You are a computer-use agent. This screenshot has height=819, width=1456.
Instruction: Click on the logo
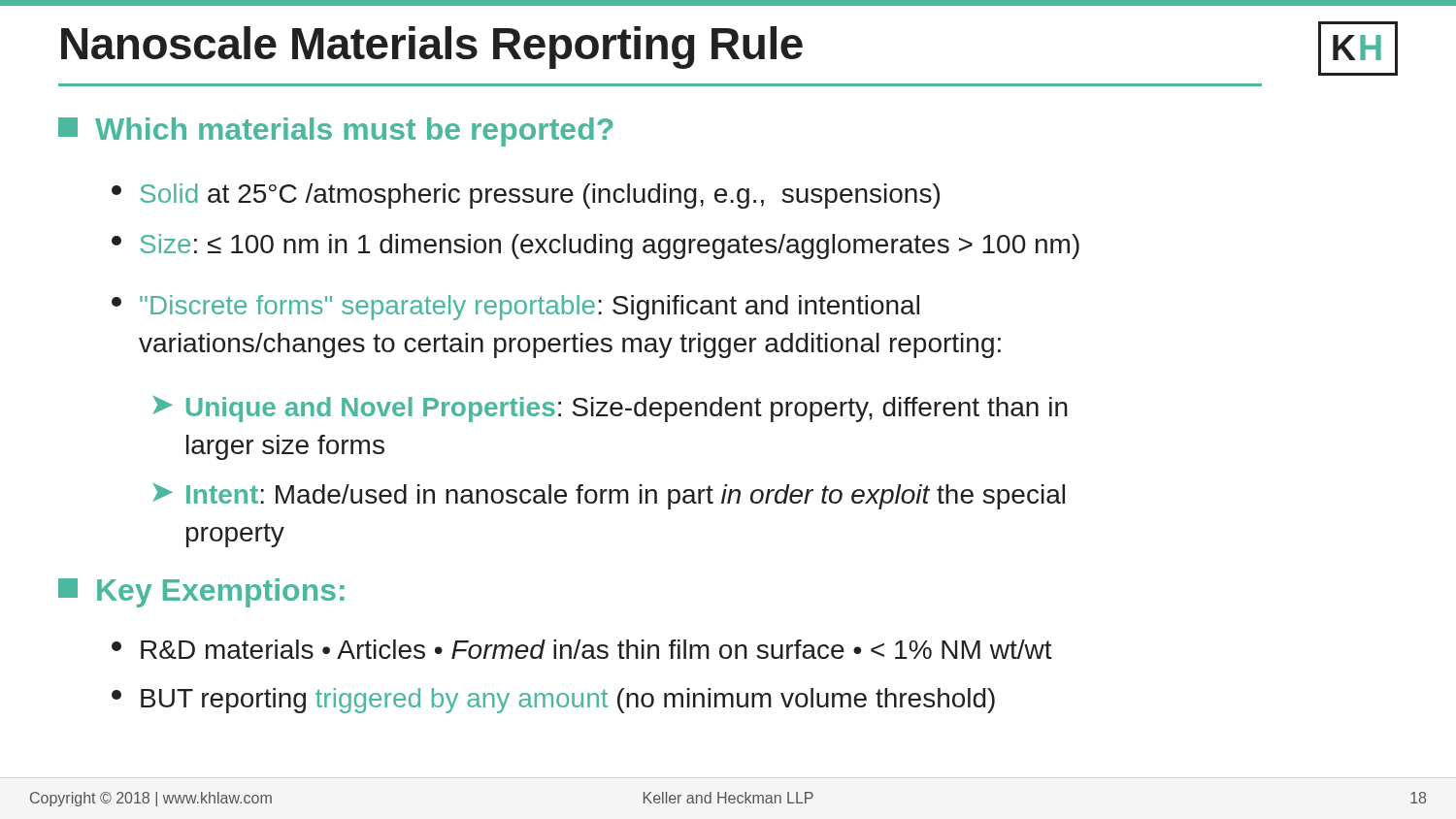click(1358, 49)
